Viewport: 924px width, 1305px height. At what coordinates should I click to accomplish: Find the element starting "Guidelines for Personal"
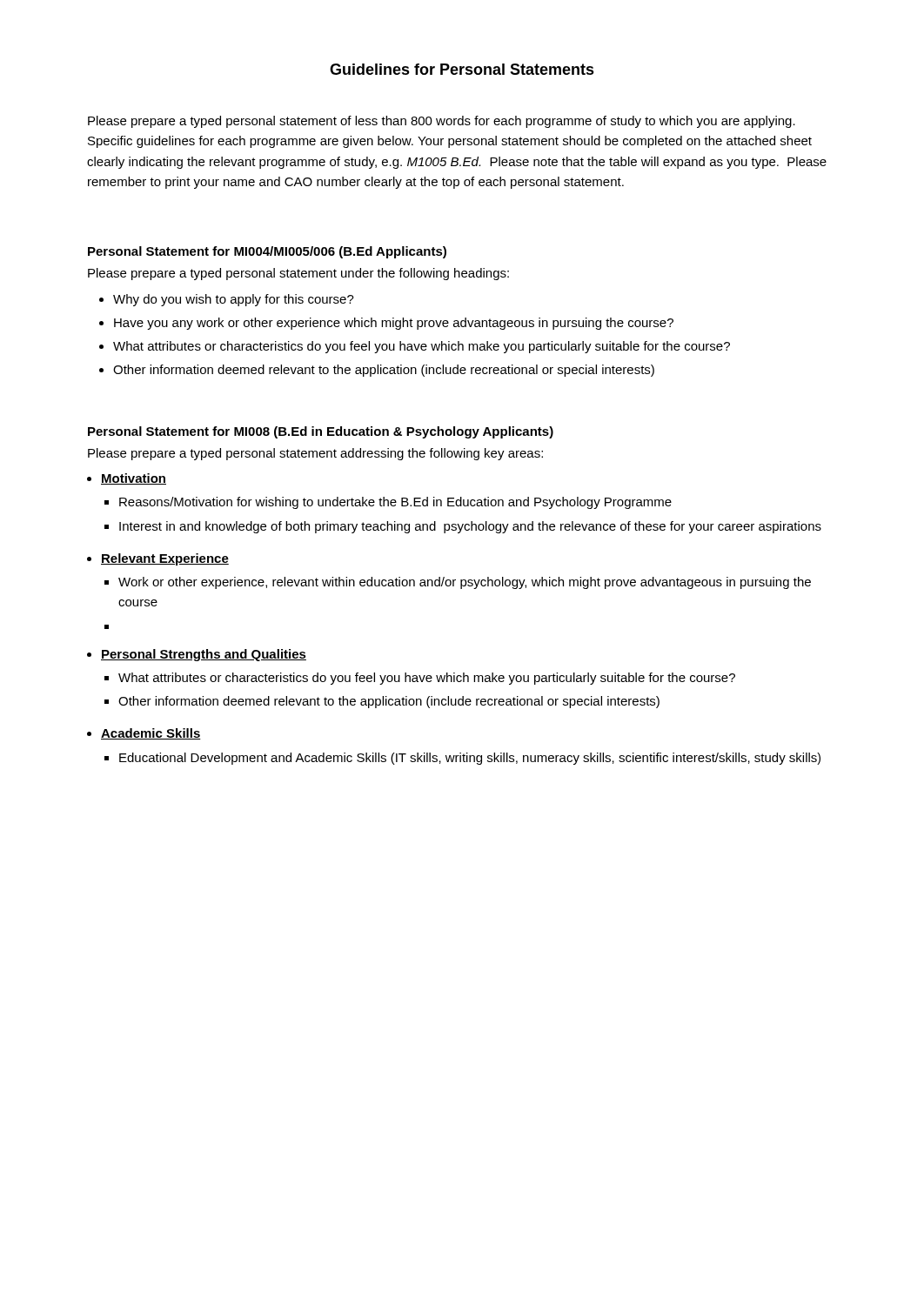click(x=462, y=70)
